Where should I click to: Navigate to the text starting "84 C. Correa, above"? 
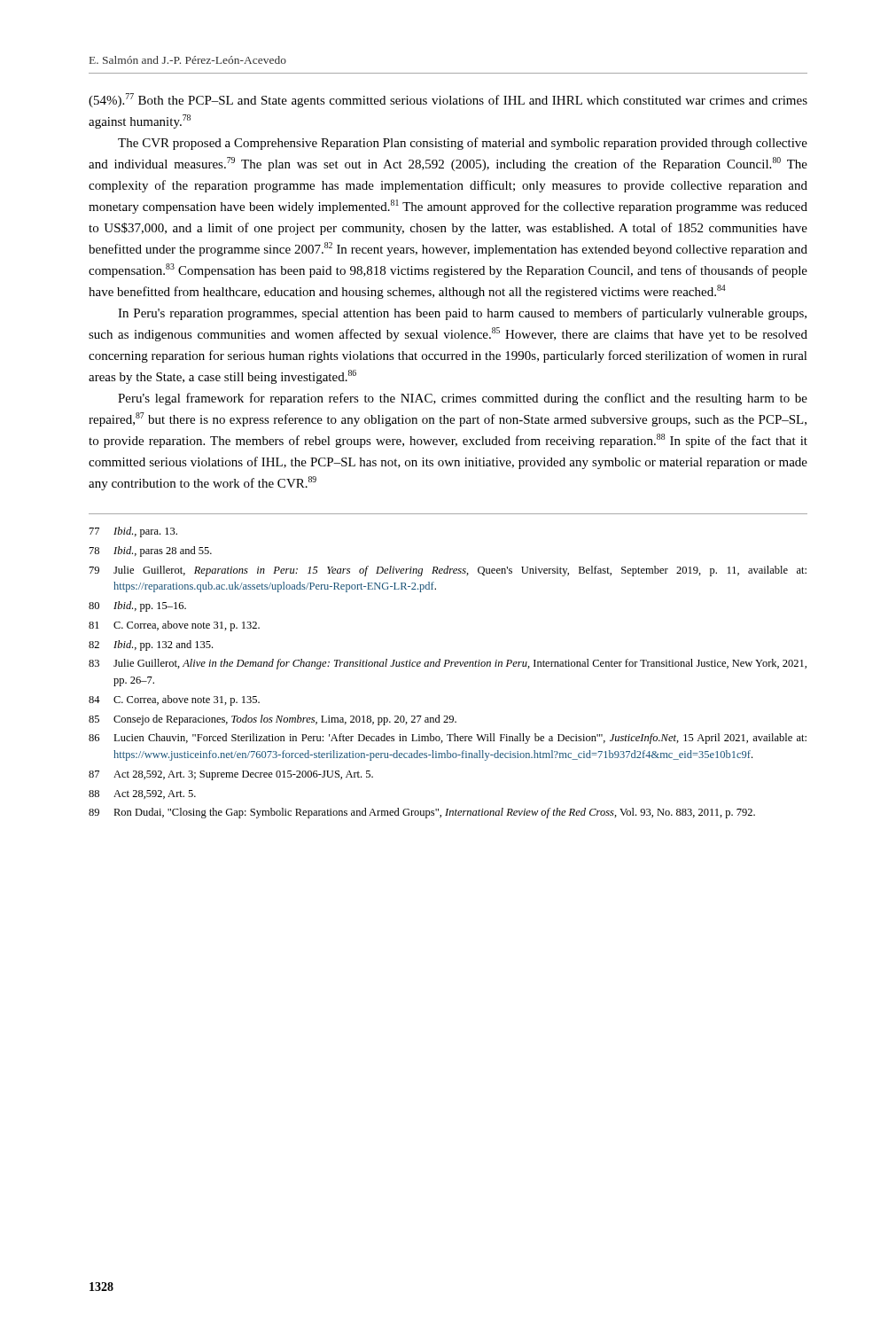coord(174,700)
